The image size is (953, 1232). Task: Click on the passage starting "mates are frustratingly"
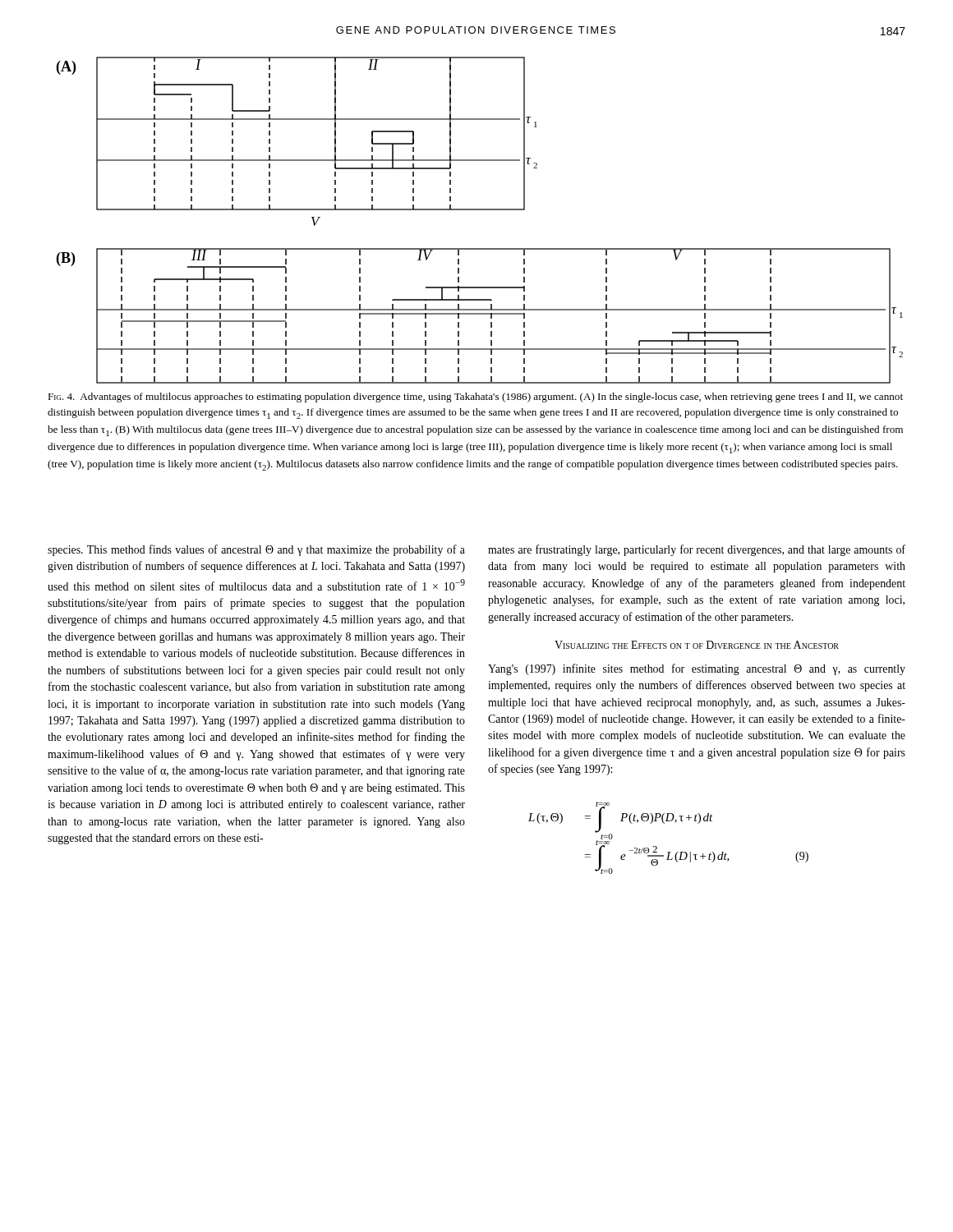pyautogui.click(x=697, y=583)
